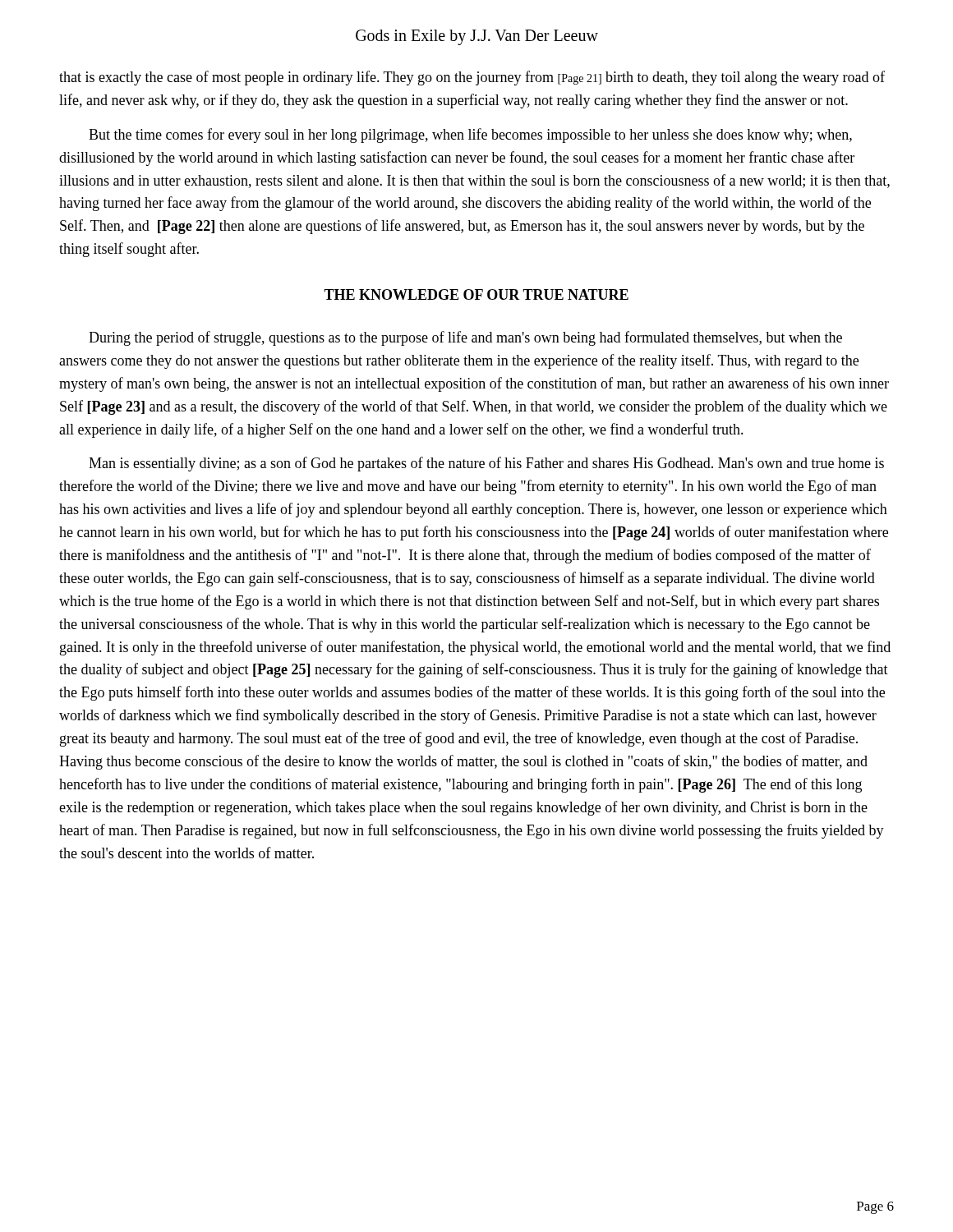Navigate to the element starting "But the time"
This screenshot has width=953, height=1232.
coord(476,193)
